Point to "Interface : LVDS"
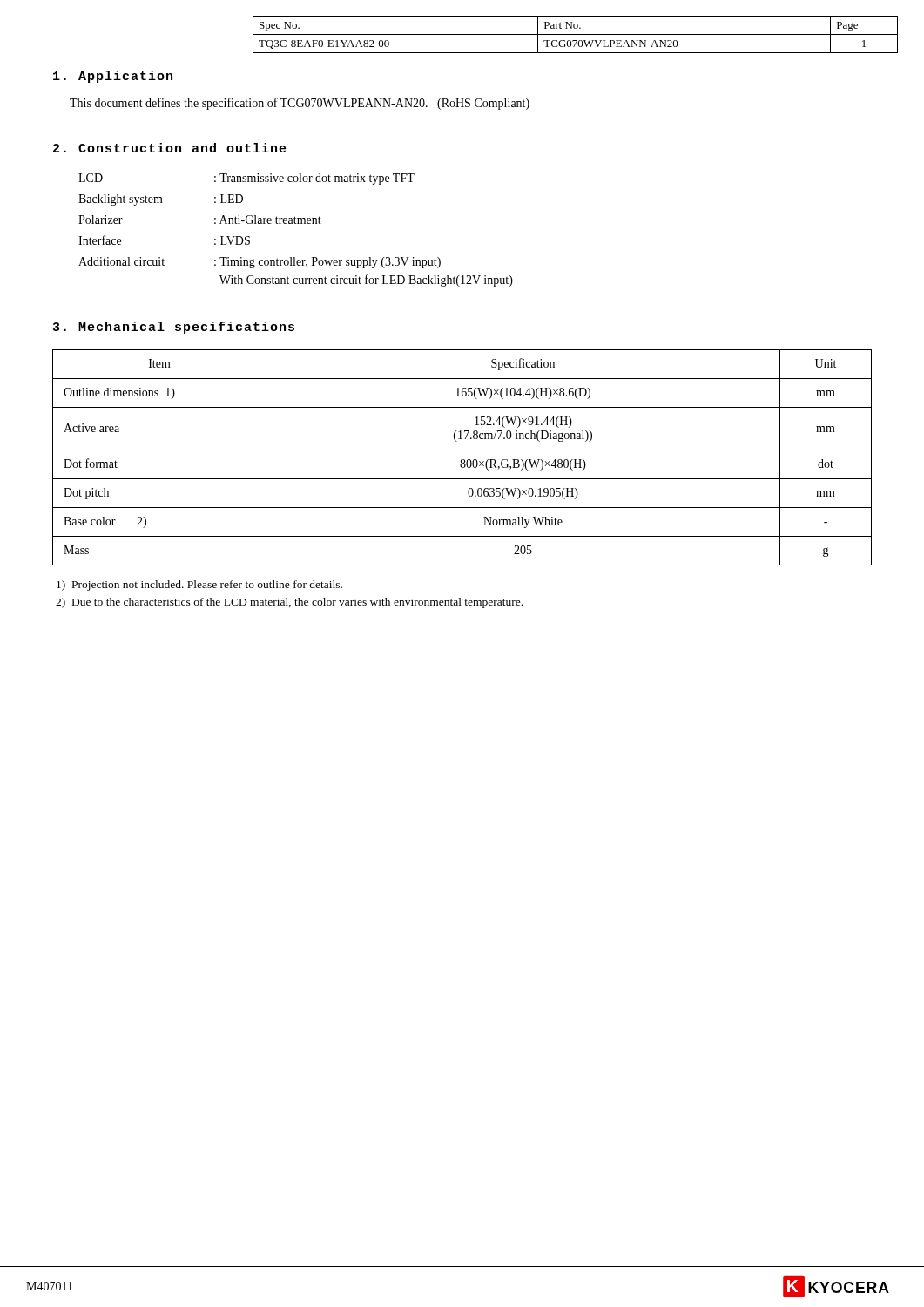This screenshot has width=924, height=1307. [93, 240]
